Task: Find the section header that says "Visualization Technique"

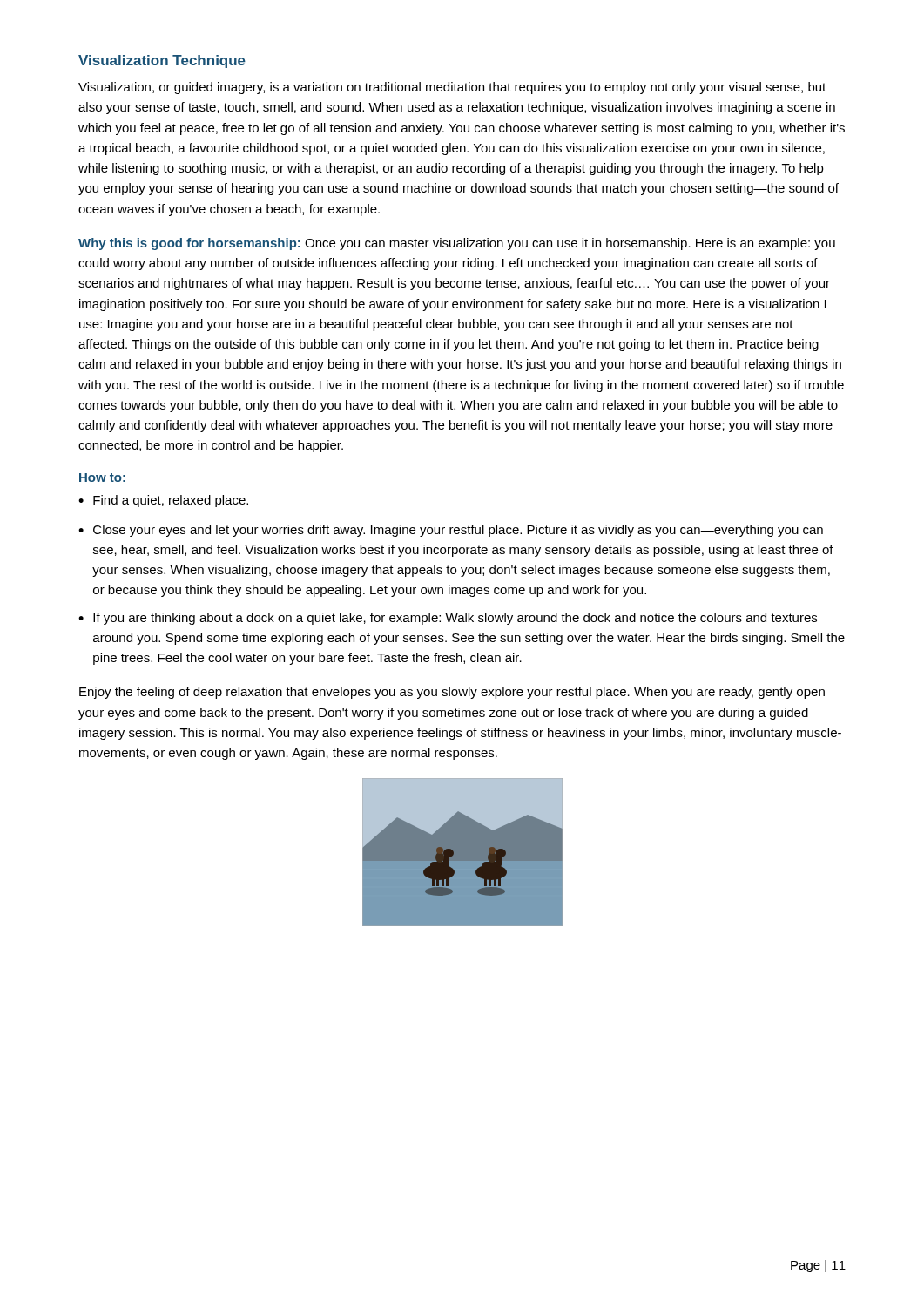Action: [x=162, y=61]
